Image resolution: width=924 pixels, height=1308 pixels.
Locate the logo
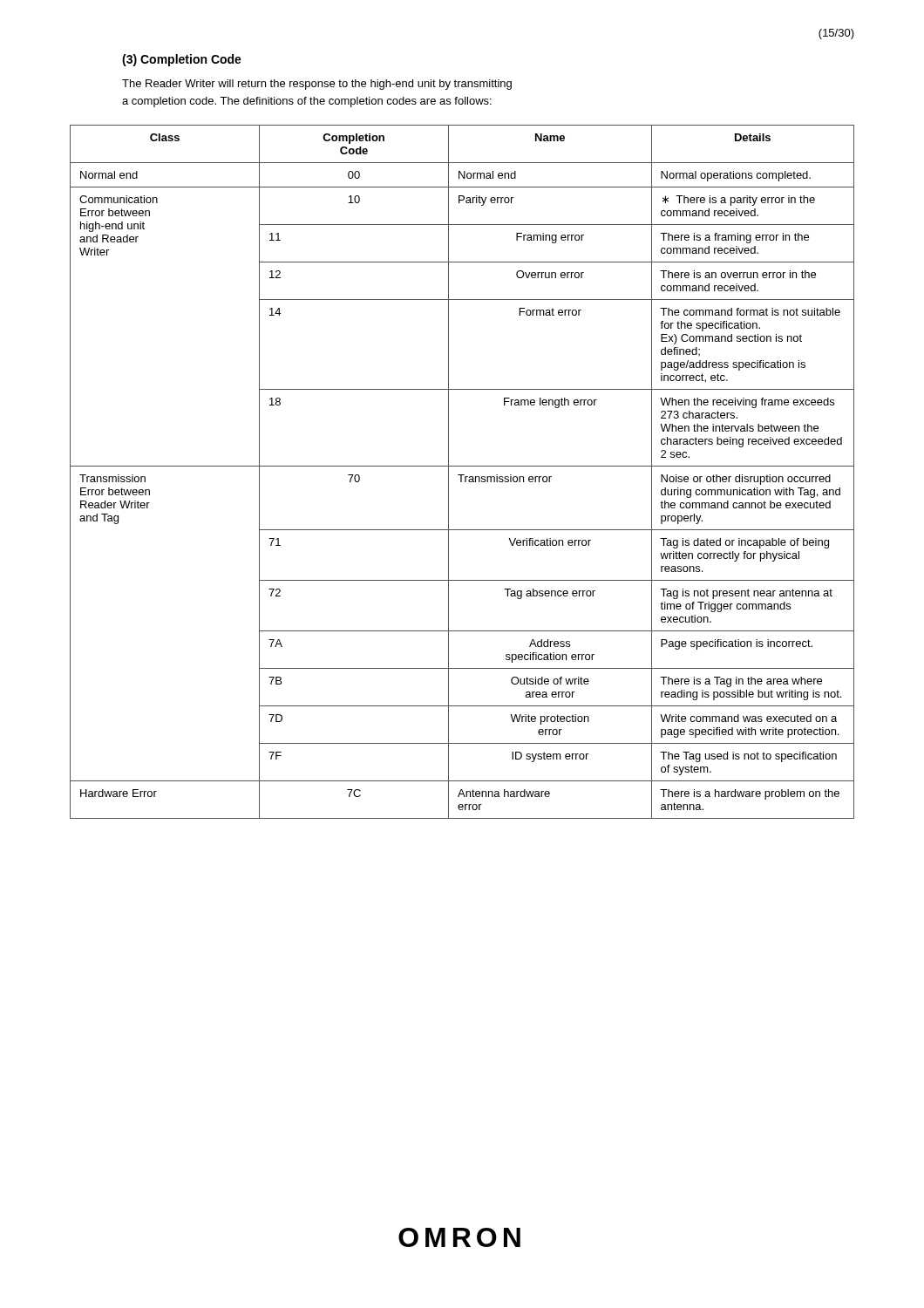[x=462, y=1237]
